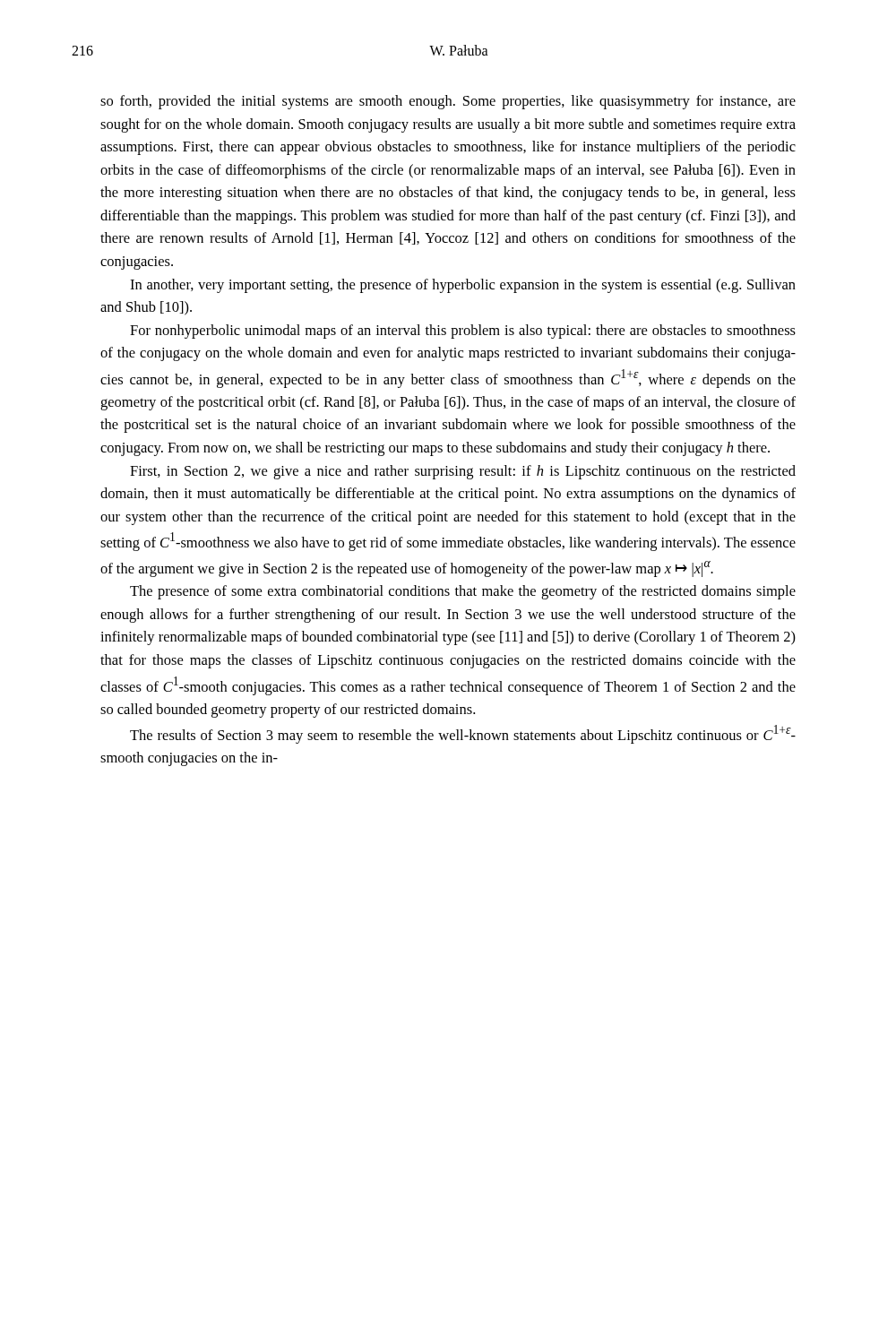This screenshot has width=896, height=1344.
Task: Point to the block beginning "so forth, provided the"
Action: [448, 181]
